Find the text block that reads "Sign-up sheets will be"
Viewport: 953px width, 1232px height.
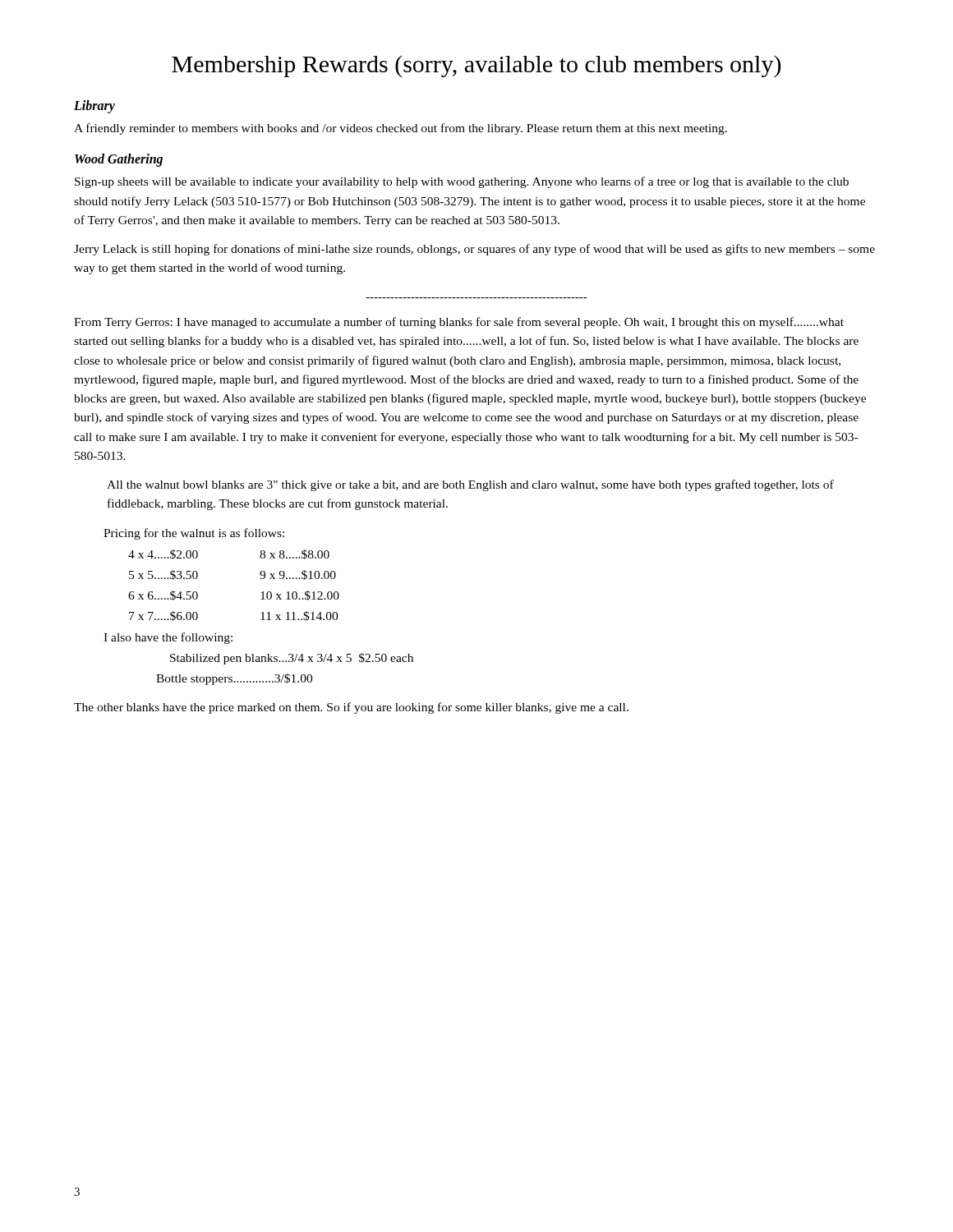click(x=476, y=201)
